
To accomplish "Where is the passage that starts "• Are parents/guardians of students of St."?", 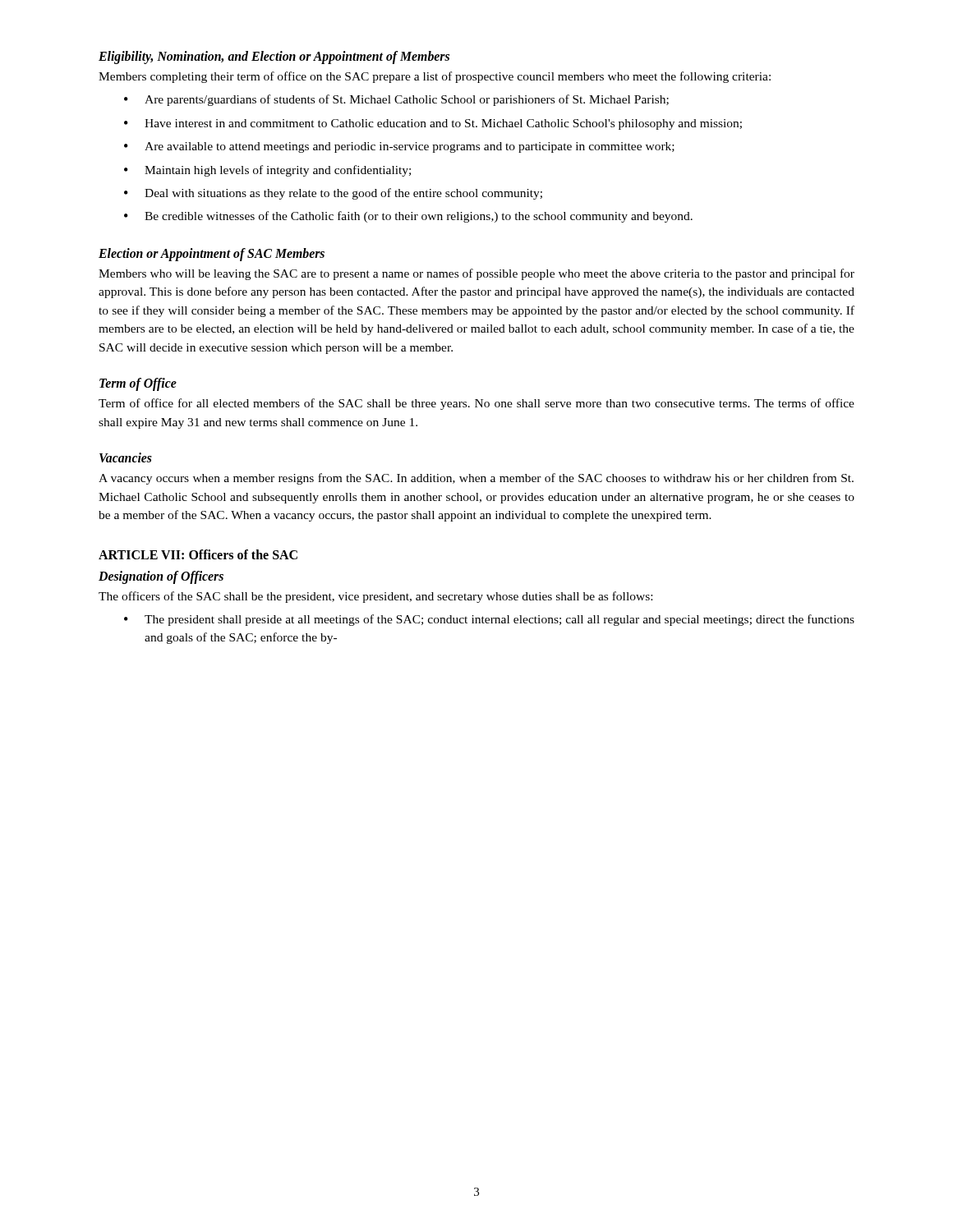I will coord(489,100).
